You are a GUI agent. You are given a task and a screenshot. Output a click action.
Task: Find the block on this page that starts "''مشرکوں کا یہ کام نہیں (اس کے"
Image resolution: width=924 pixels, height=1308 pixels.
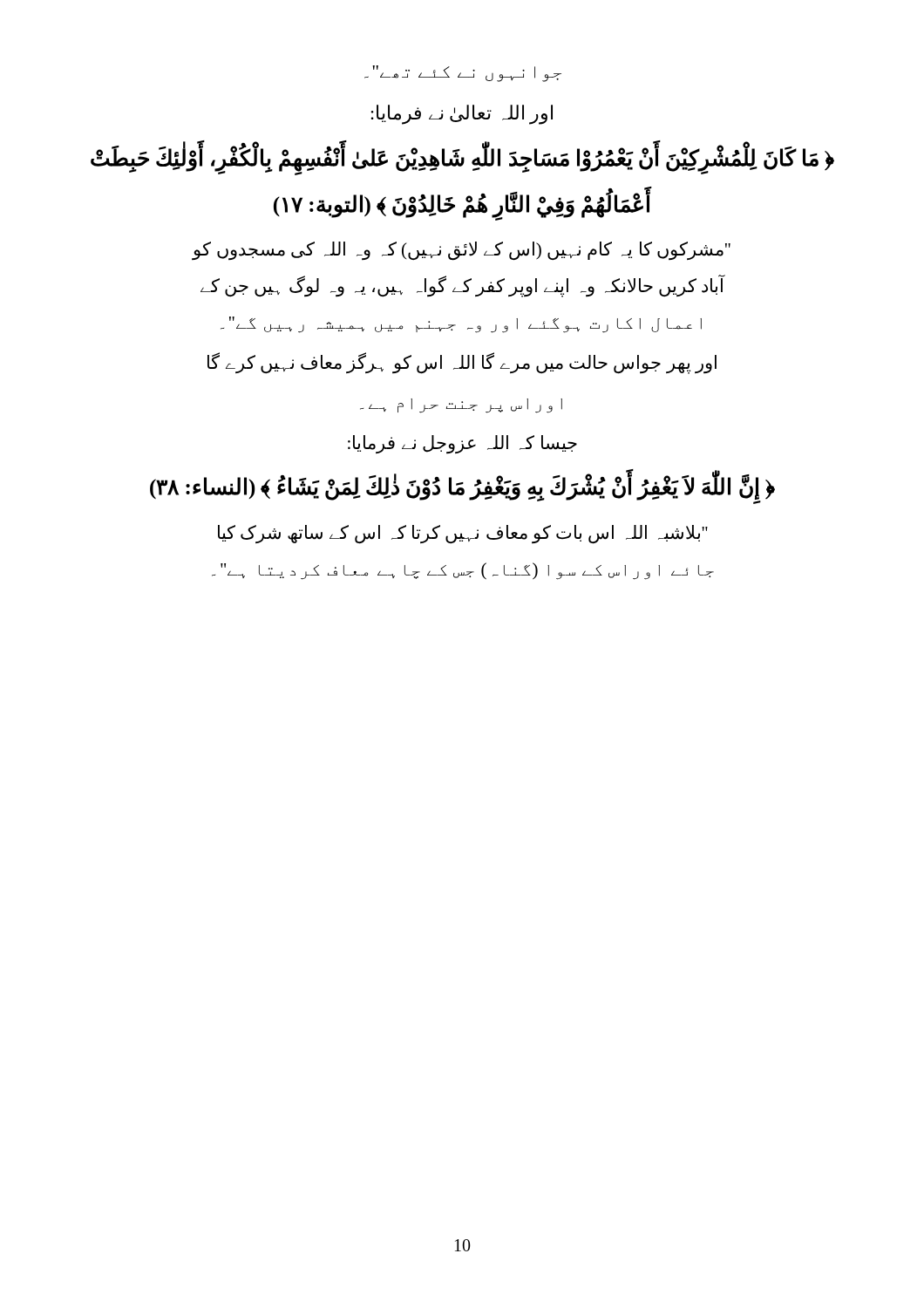(x=462, y=286)
